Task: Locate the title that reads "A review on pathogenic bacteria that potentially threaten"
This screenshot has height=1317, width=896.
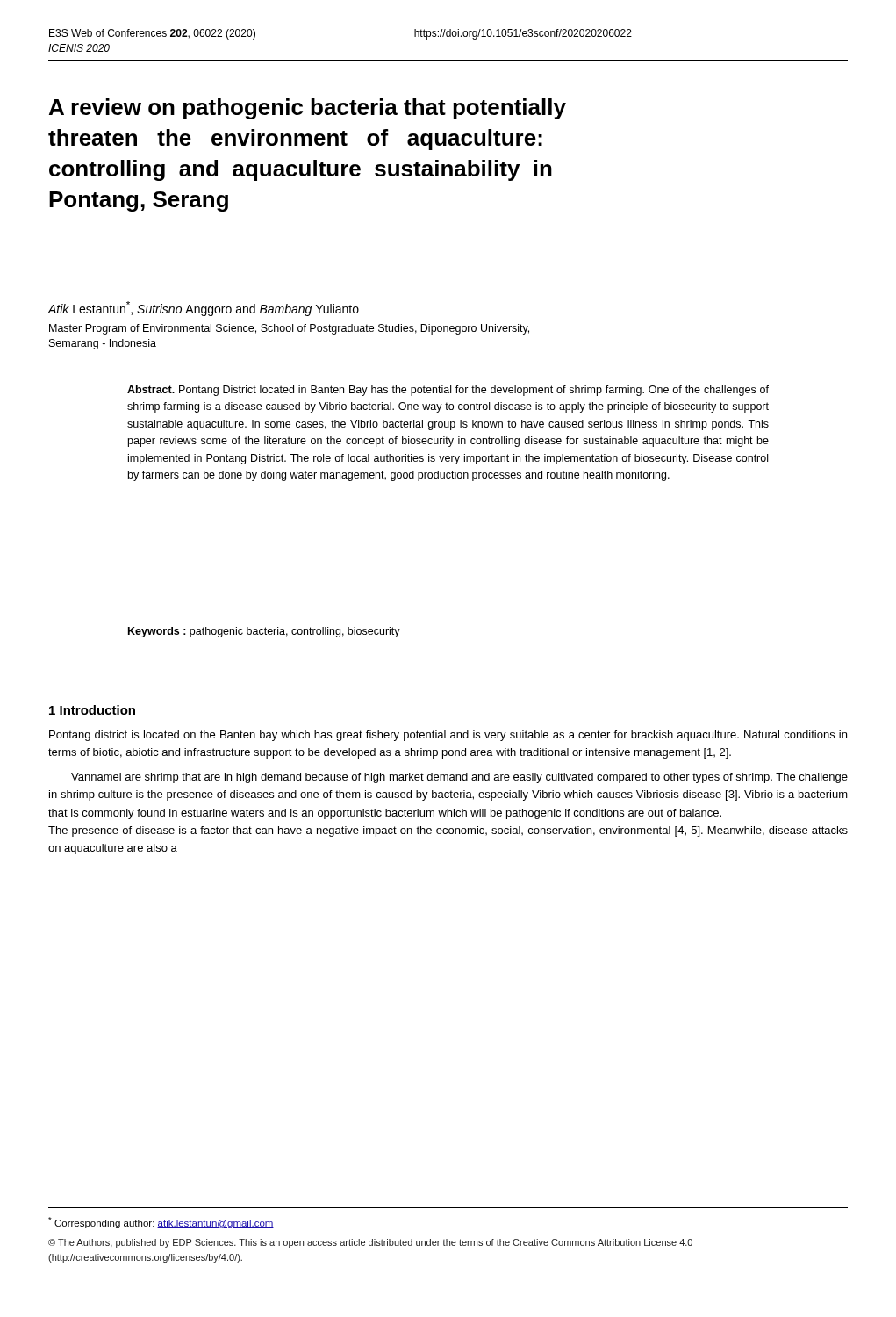Action: (x=448, y=154)
